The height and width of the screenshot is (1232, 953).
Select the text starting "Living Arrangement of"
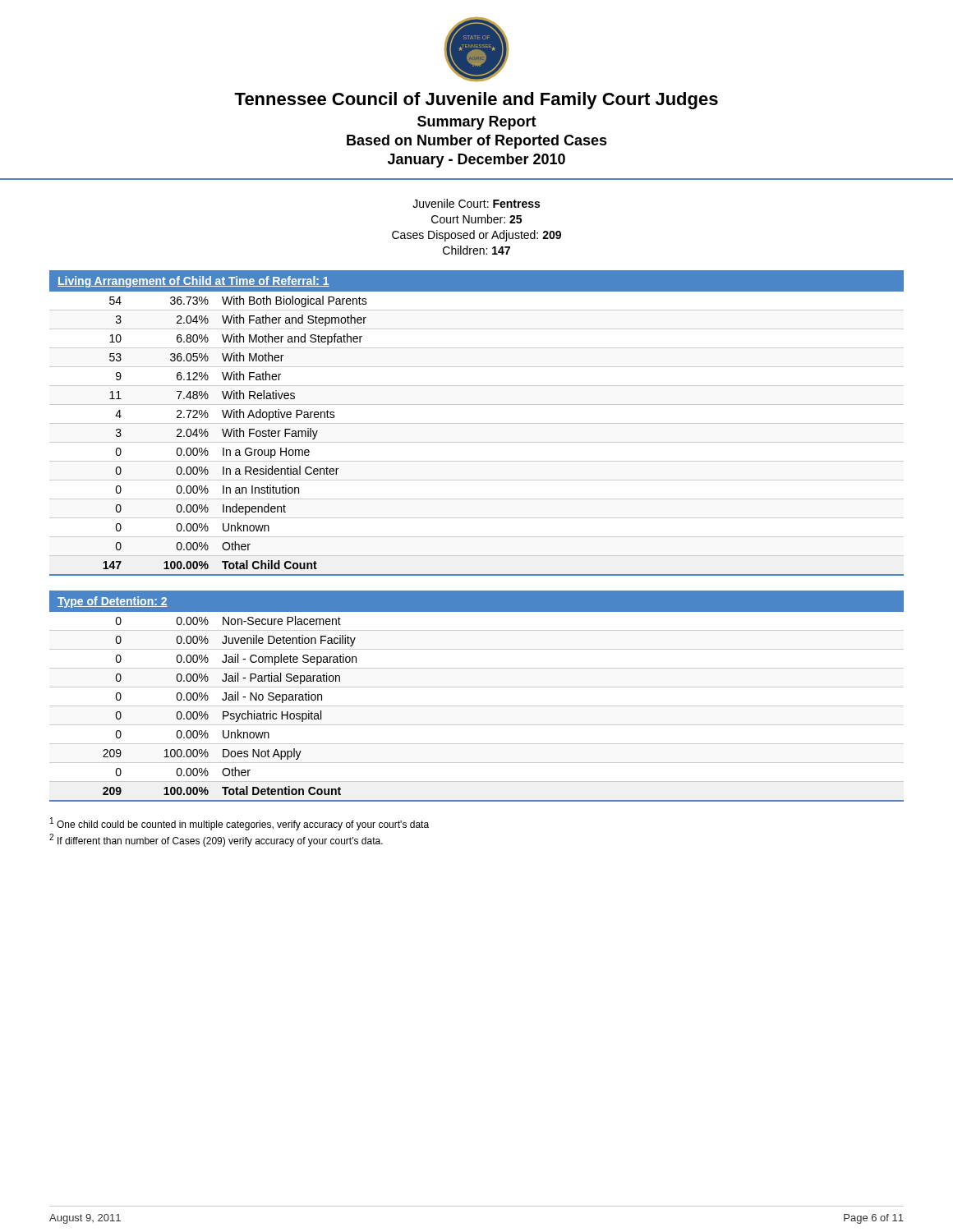click(x=193, y=281)
